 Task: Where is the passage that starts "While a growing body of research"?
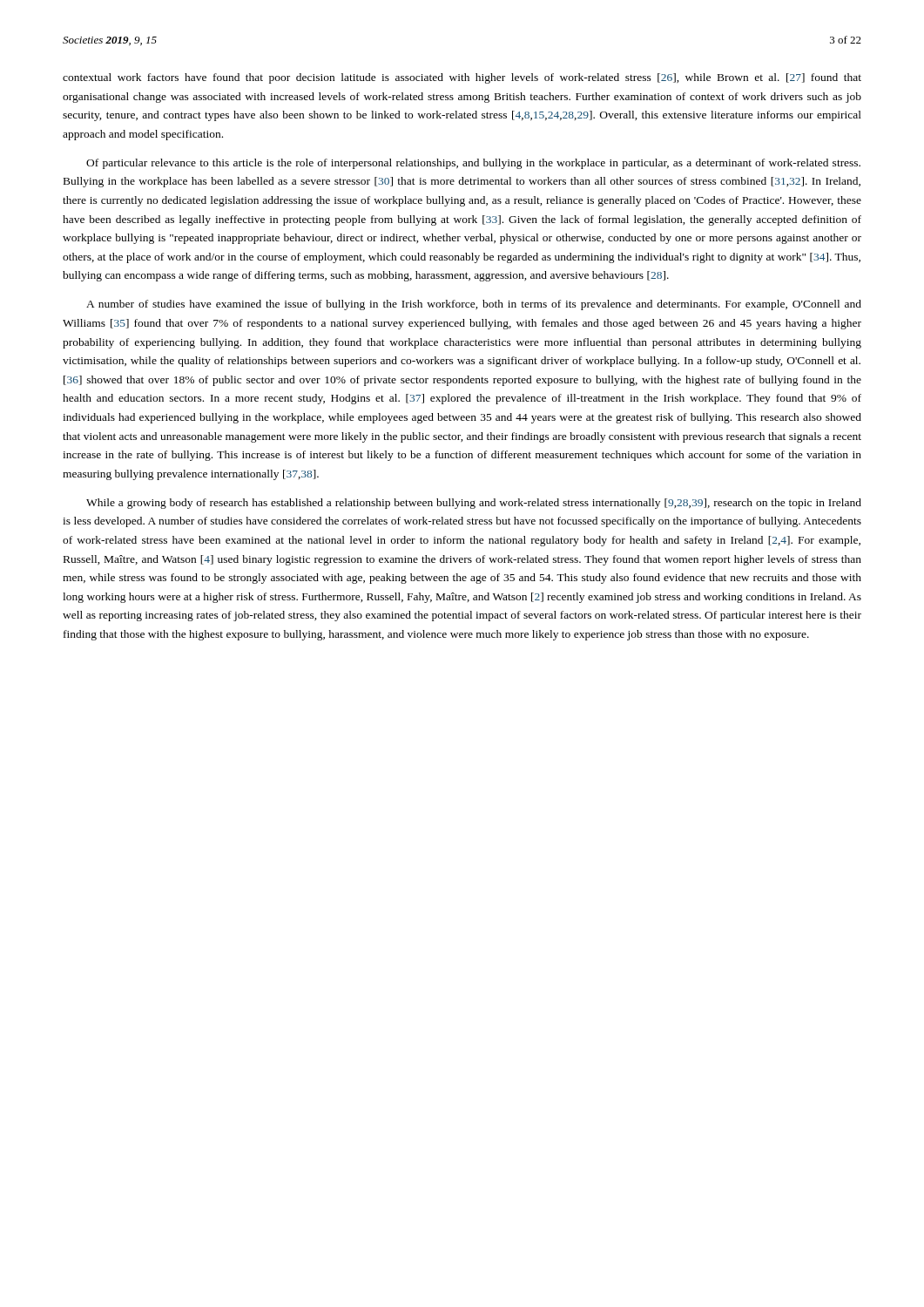coord(462,568)
